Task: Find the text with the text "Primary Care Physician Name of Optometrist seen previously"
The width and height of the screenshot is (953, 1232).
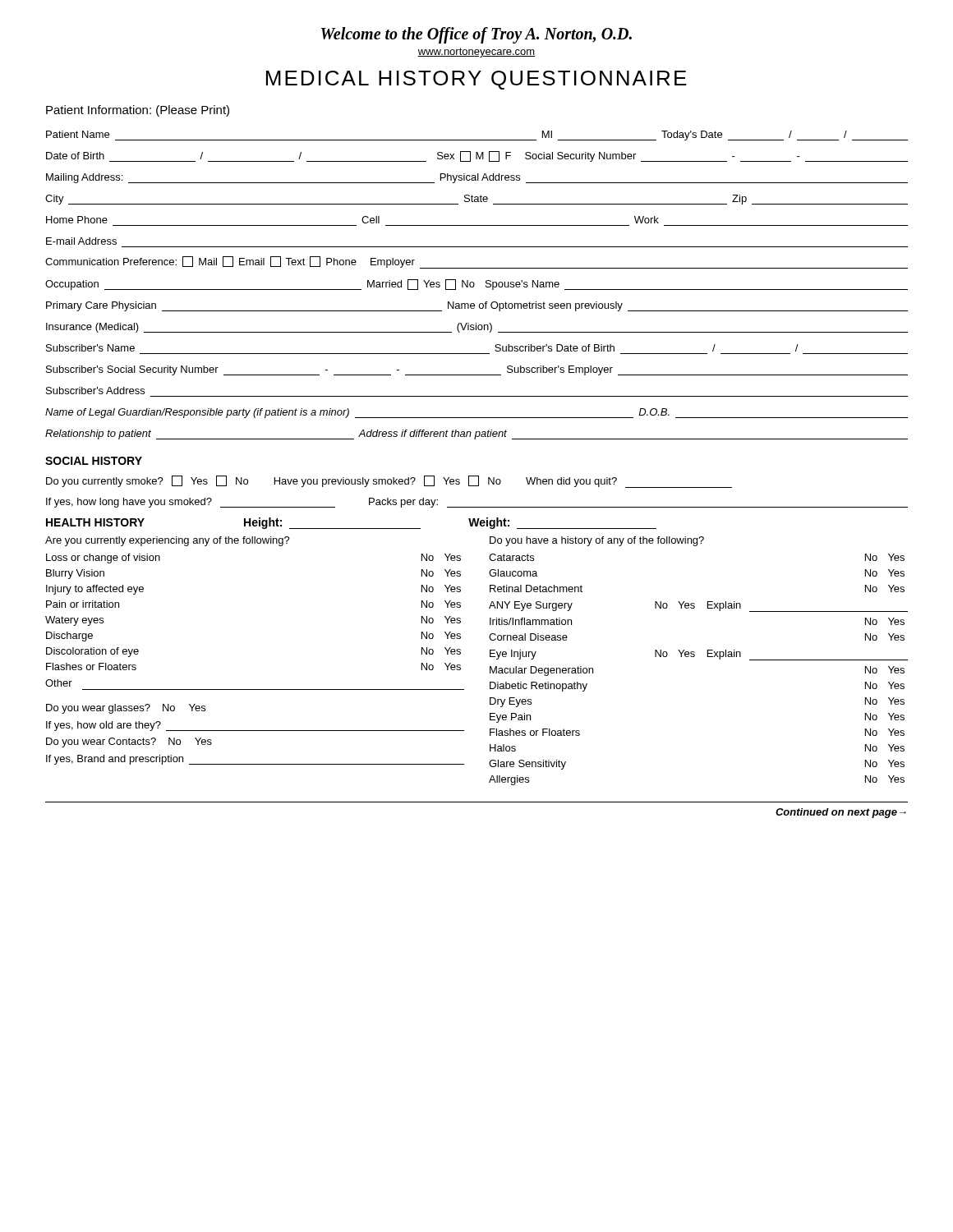Action: [476, 304]
